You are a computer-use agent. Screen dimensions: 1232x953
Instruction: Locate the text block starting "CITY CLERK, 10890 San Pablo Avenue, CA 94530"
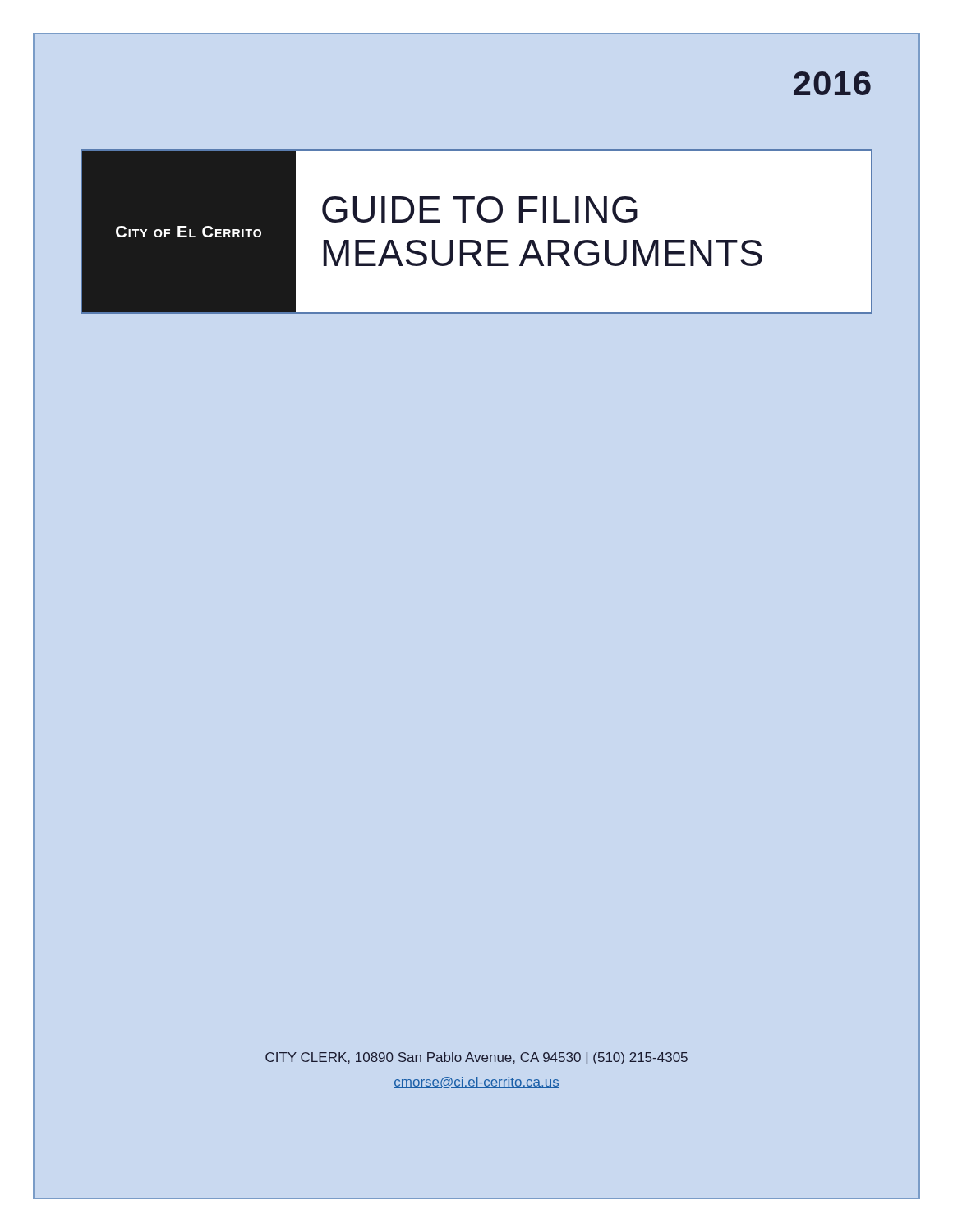tap(476, 1057)
